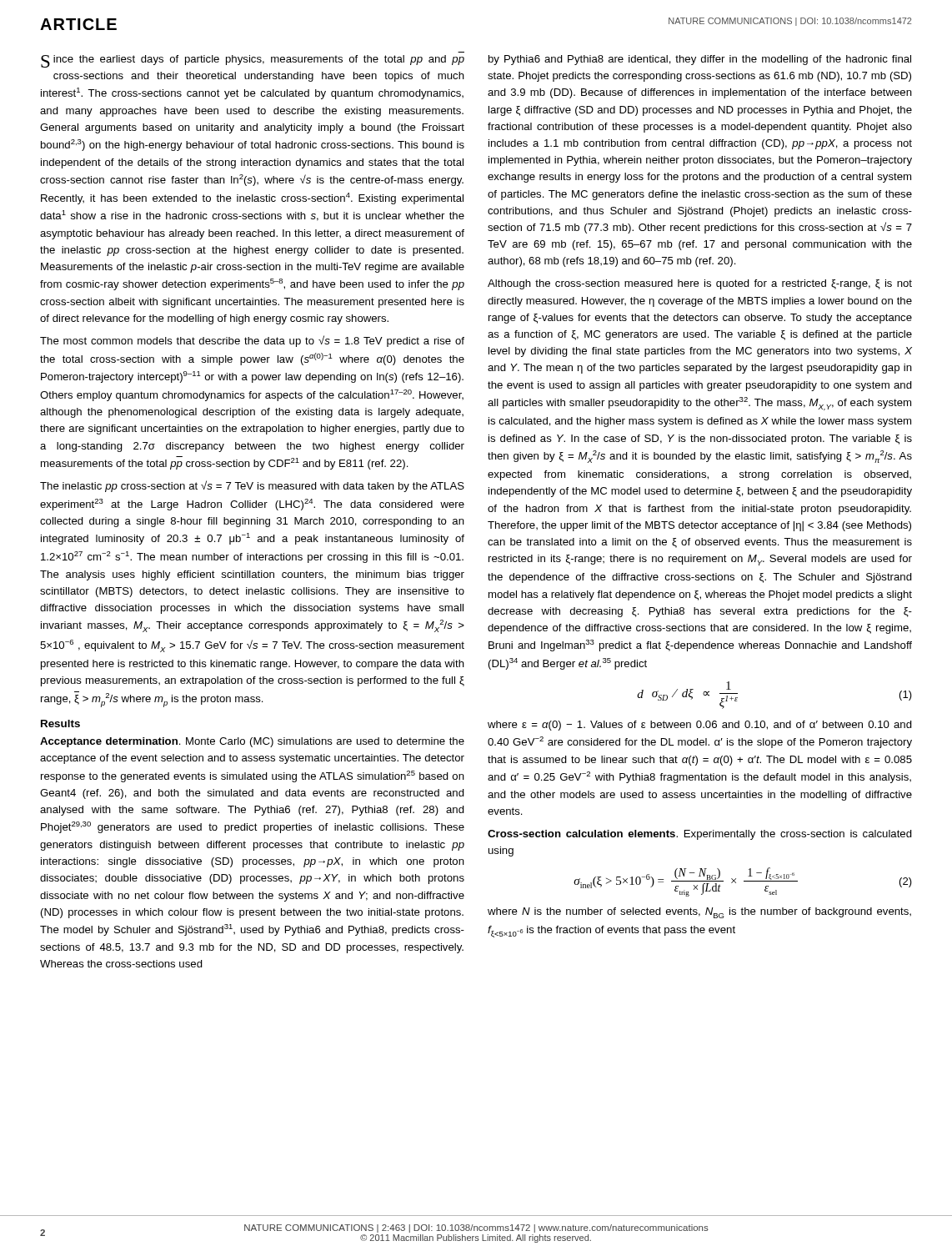Point to the passage starting "σinel(ξ > 5×10−6) = (N −"
This screenshot has height=1251, width=952.
[x=700, y=881]
